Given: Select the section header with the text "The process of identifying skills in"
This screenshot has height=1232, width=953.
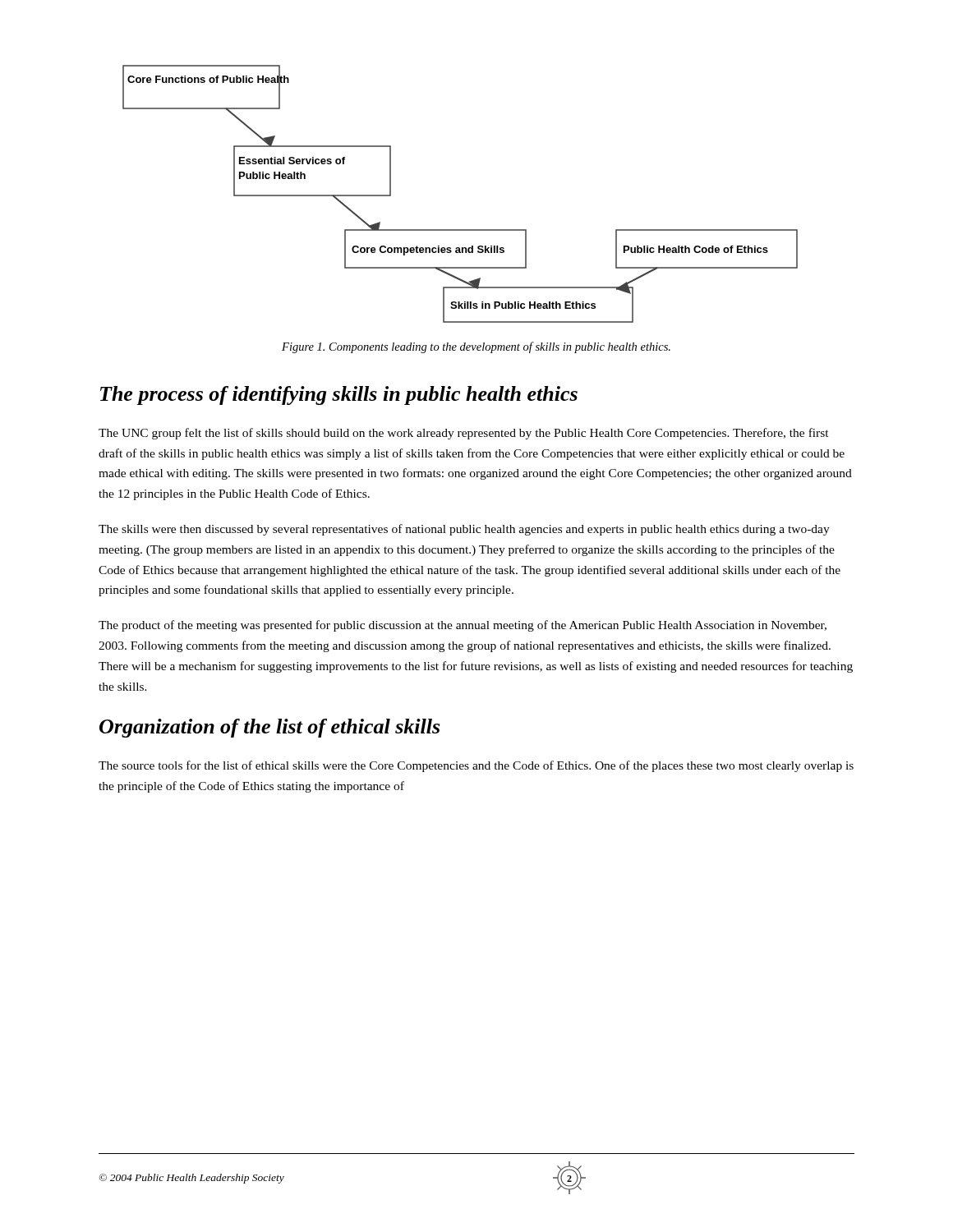Looking at the screenshot, I should pos(338,394).
